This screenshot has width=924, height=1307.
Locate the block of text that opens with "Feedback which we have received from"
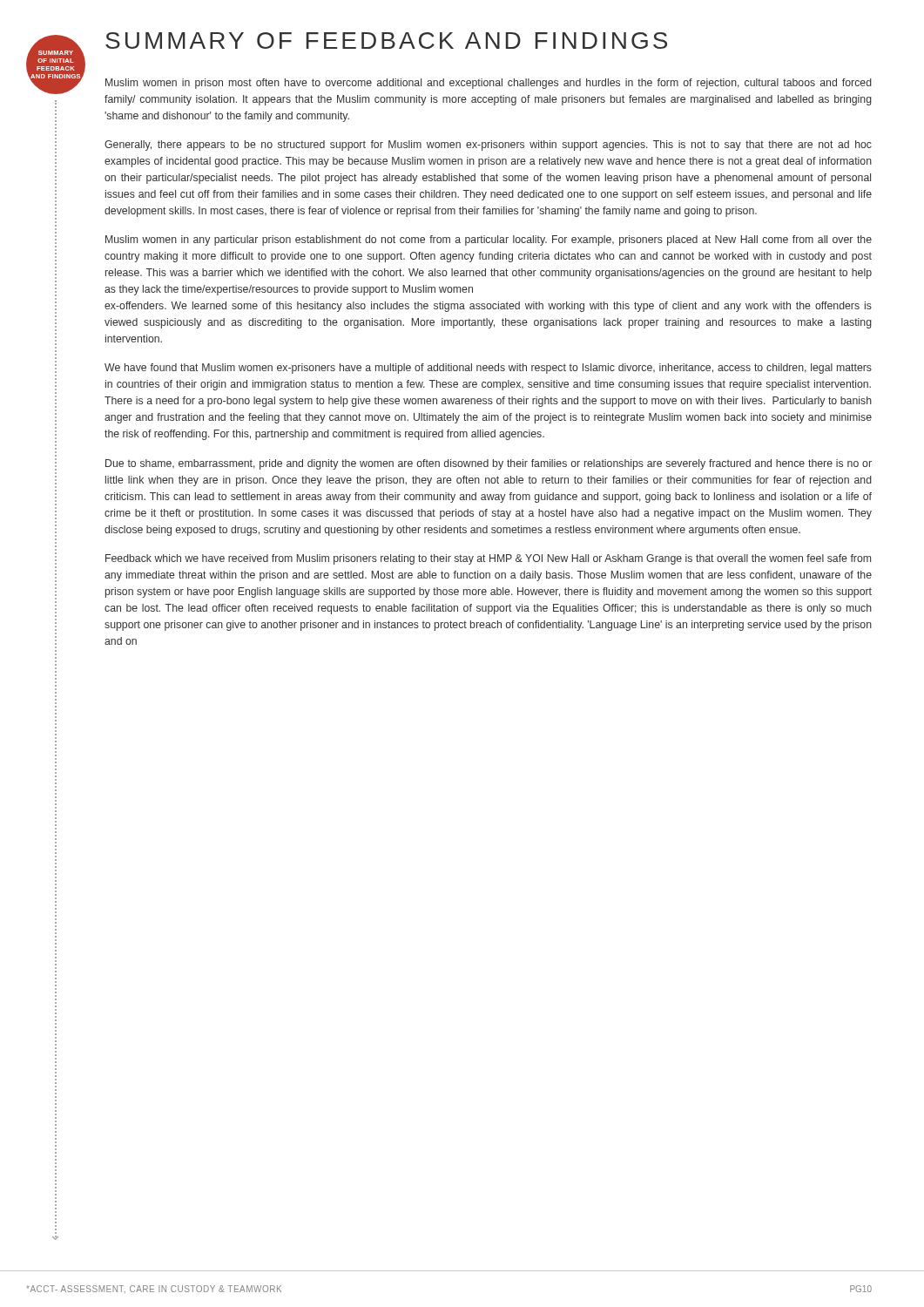tap(488, 600)
